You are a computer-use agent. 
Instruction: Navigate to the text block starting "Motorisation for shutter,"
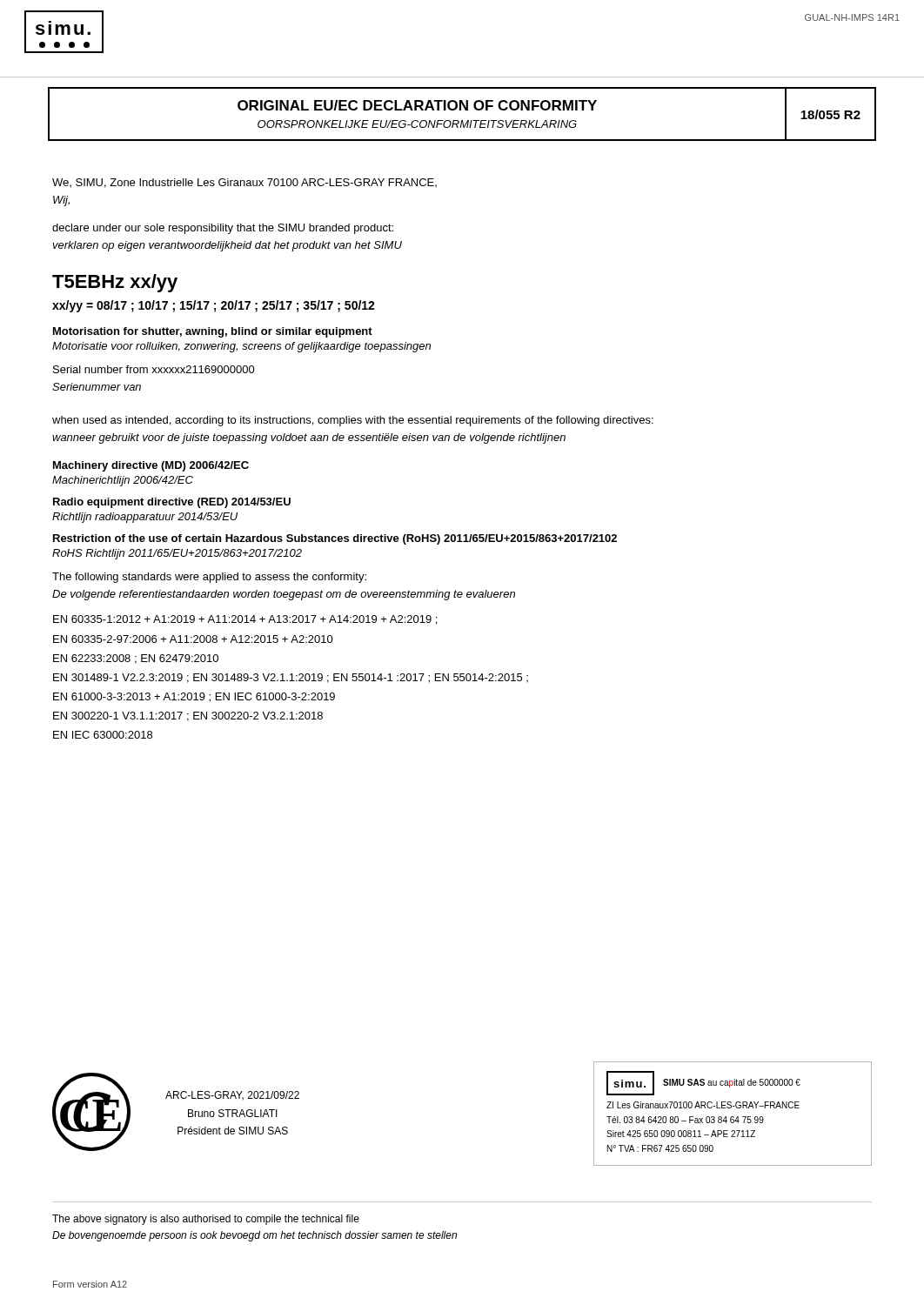point(212,331)
